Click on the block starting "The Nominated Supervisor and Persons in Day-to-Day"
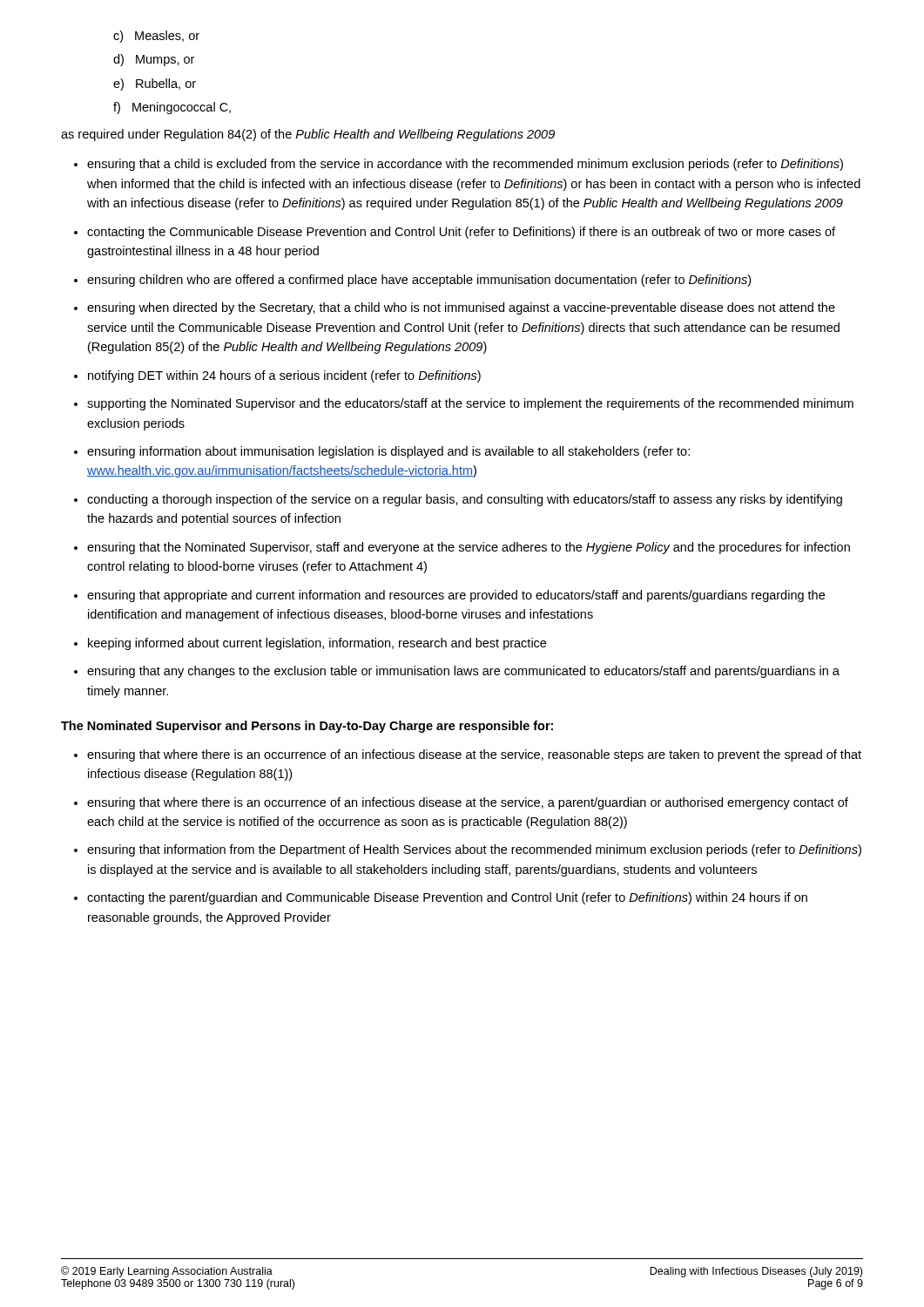Image resolution: width=924 pixels, height=1307 pixels. 308,726
